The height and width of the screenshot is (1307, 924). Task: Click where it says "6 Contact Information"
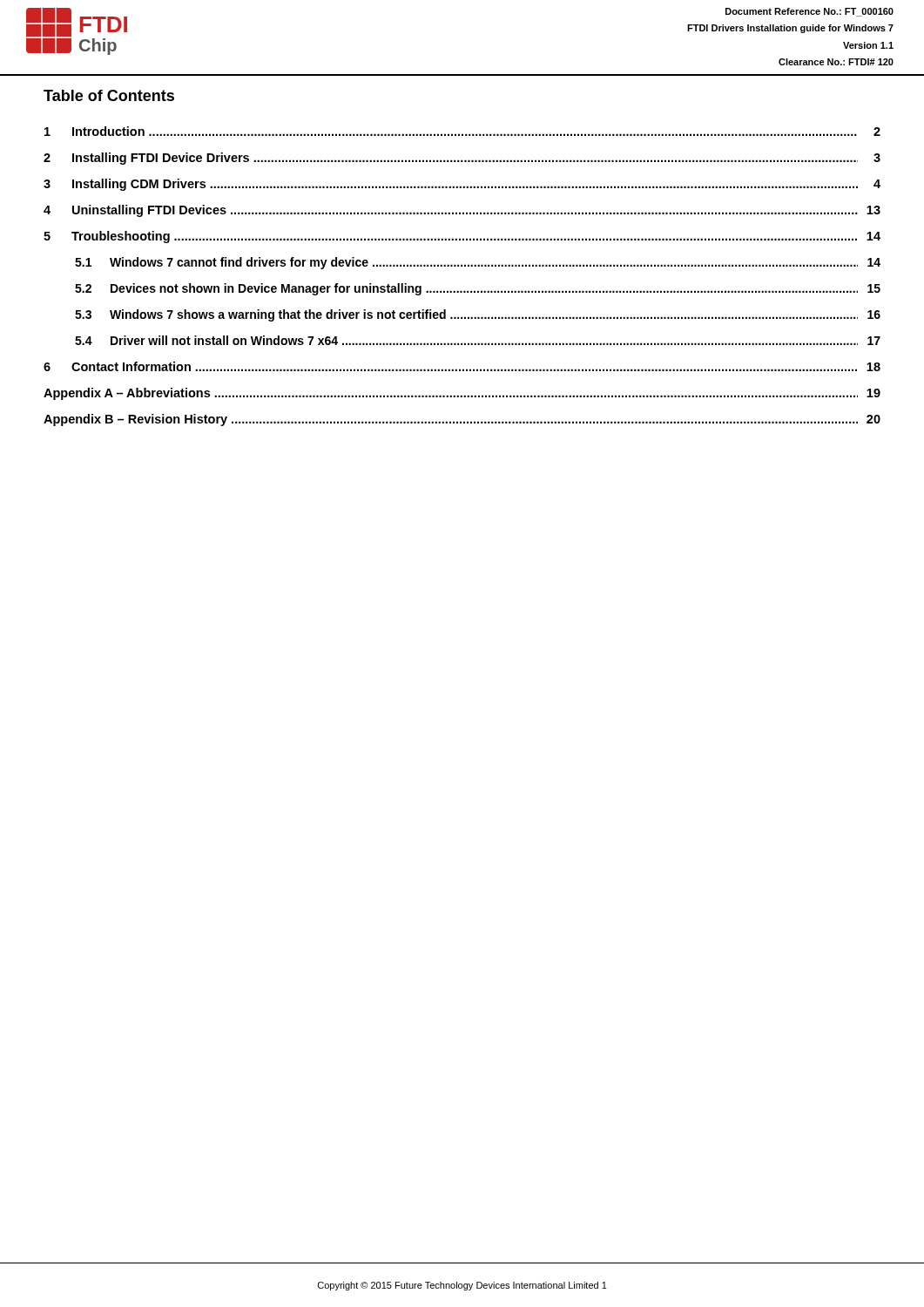pos(462,367)
